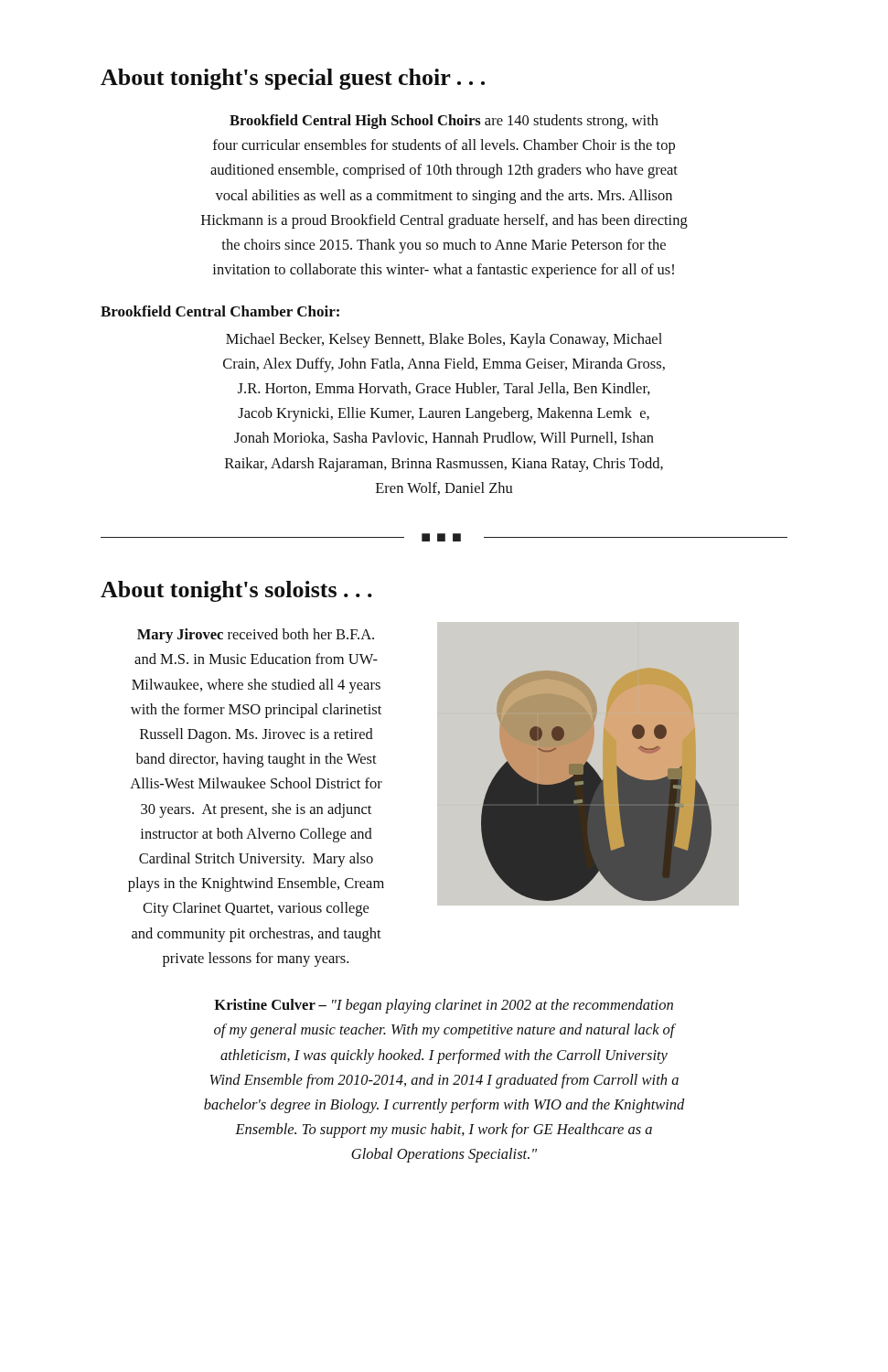This screenshot has height=1372, width=888.
Task: Find the text block starting "Michael Becker, Kelsey"
Action: pyautogui.click(x=444, y=413)
